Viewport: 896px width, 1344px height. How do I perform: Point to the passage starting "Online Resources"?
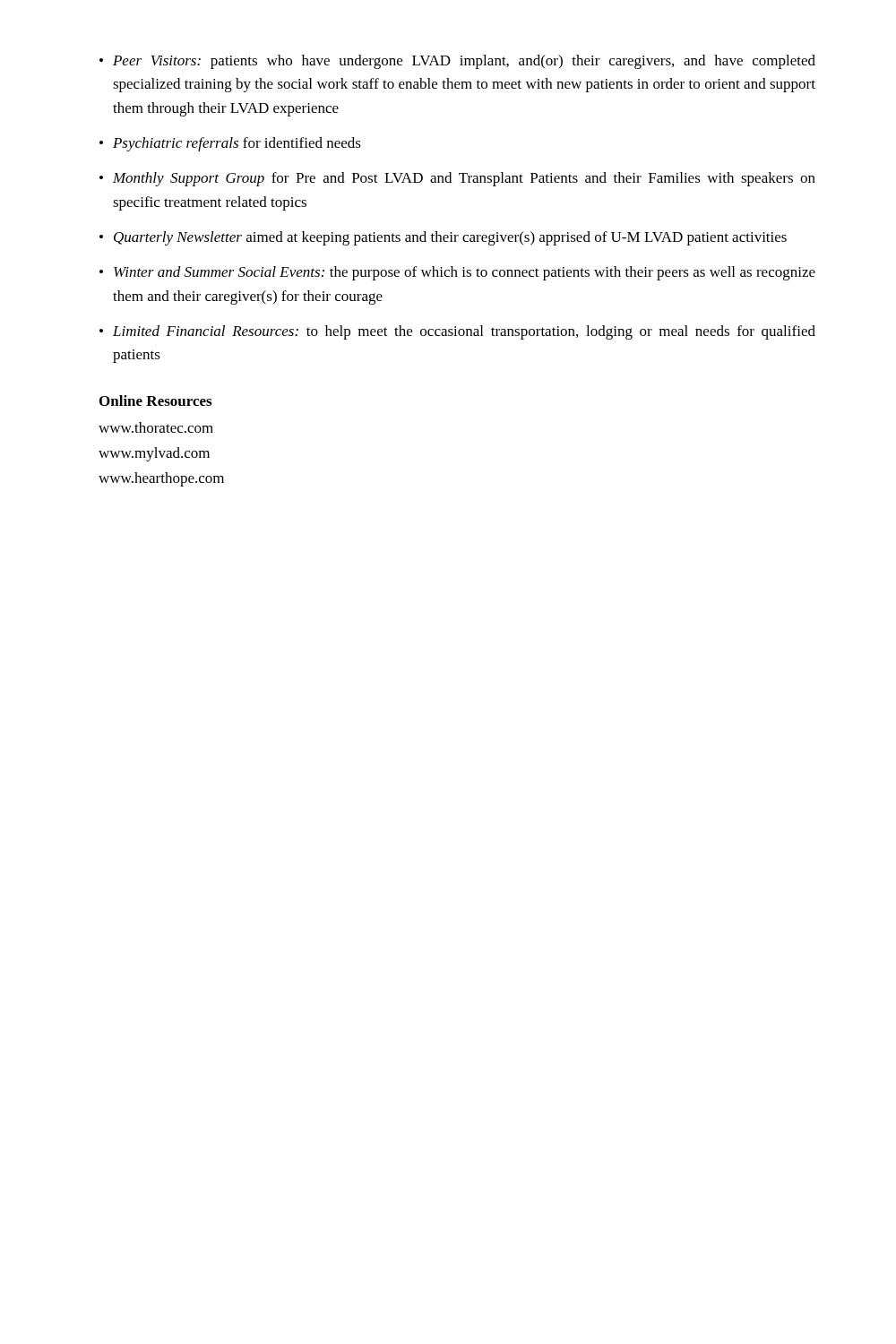point(155,401)
